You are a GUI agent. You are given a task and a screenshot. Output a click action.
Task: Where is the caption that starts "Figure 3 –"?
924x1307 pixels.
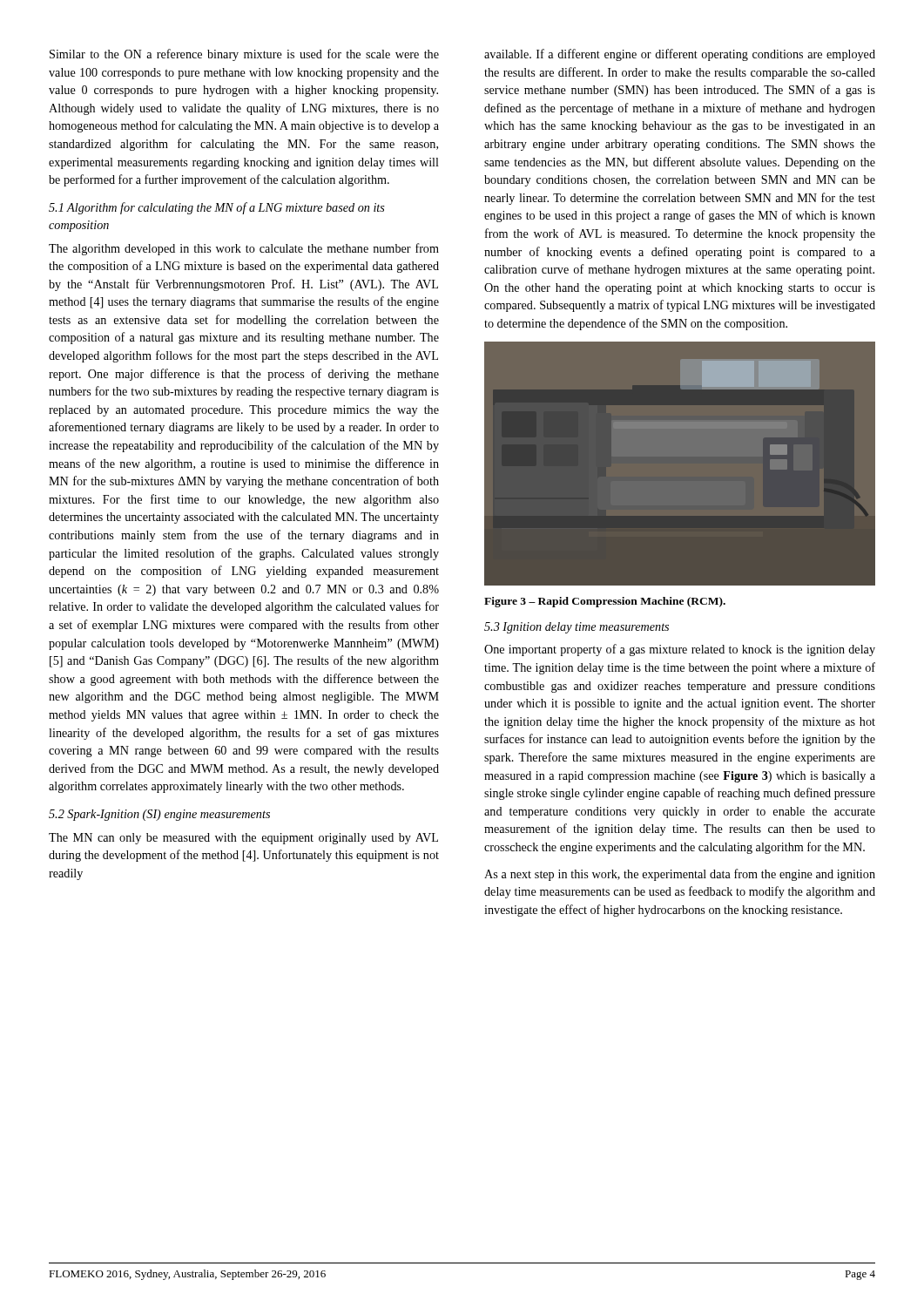(605, 600)
